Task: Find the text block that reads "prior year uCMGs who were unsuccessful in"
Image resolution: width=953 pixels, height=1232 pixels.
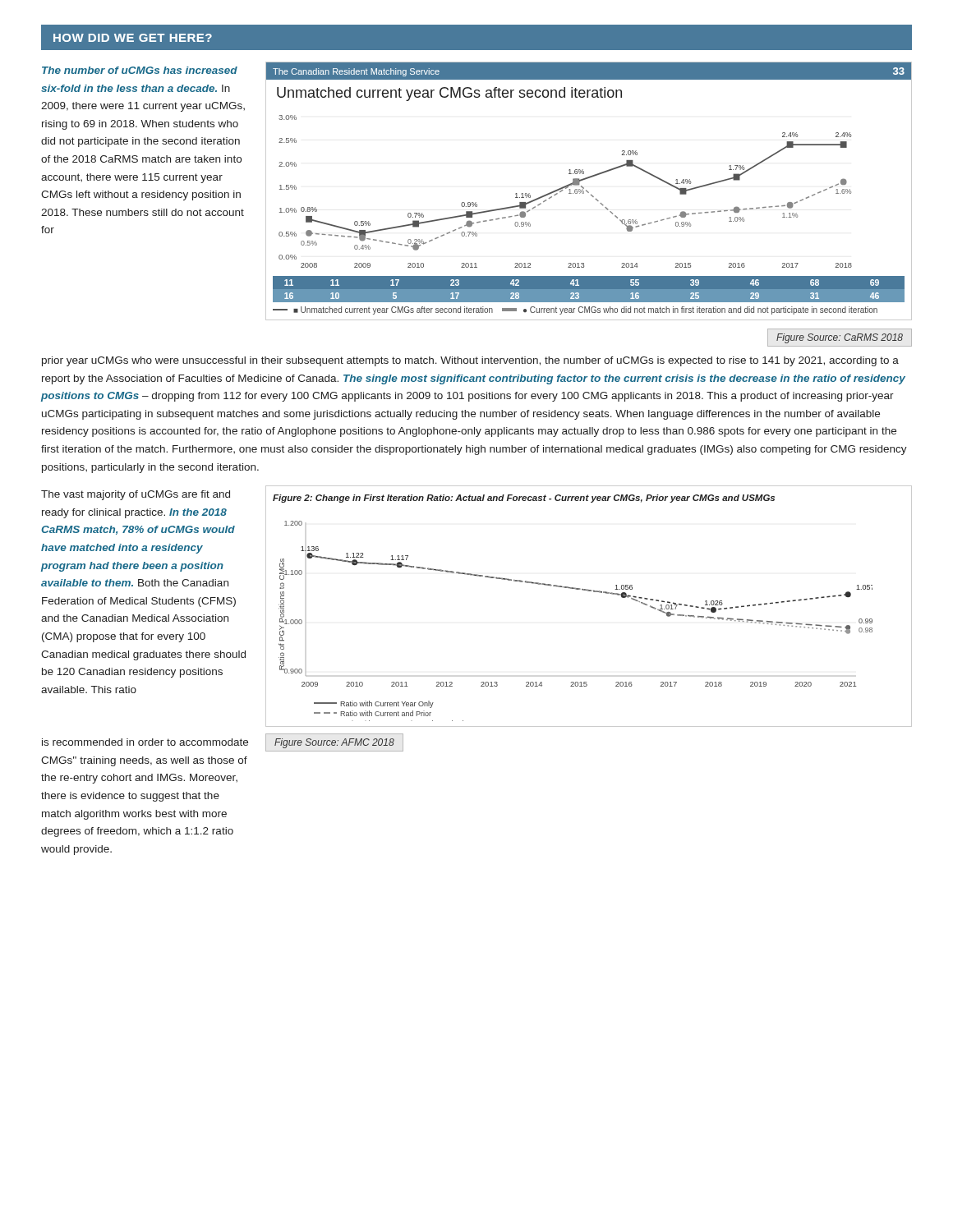Action: click(474, 413)
